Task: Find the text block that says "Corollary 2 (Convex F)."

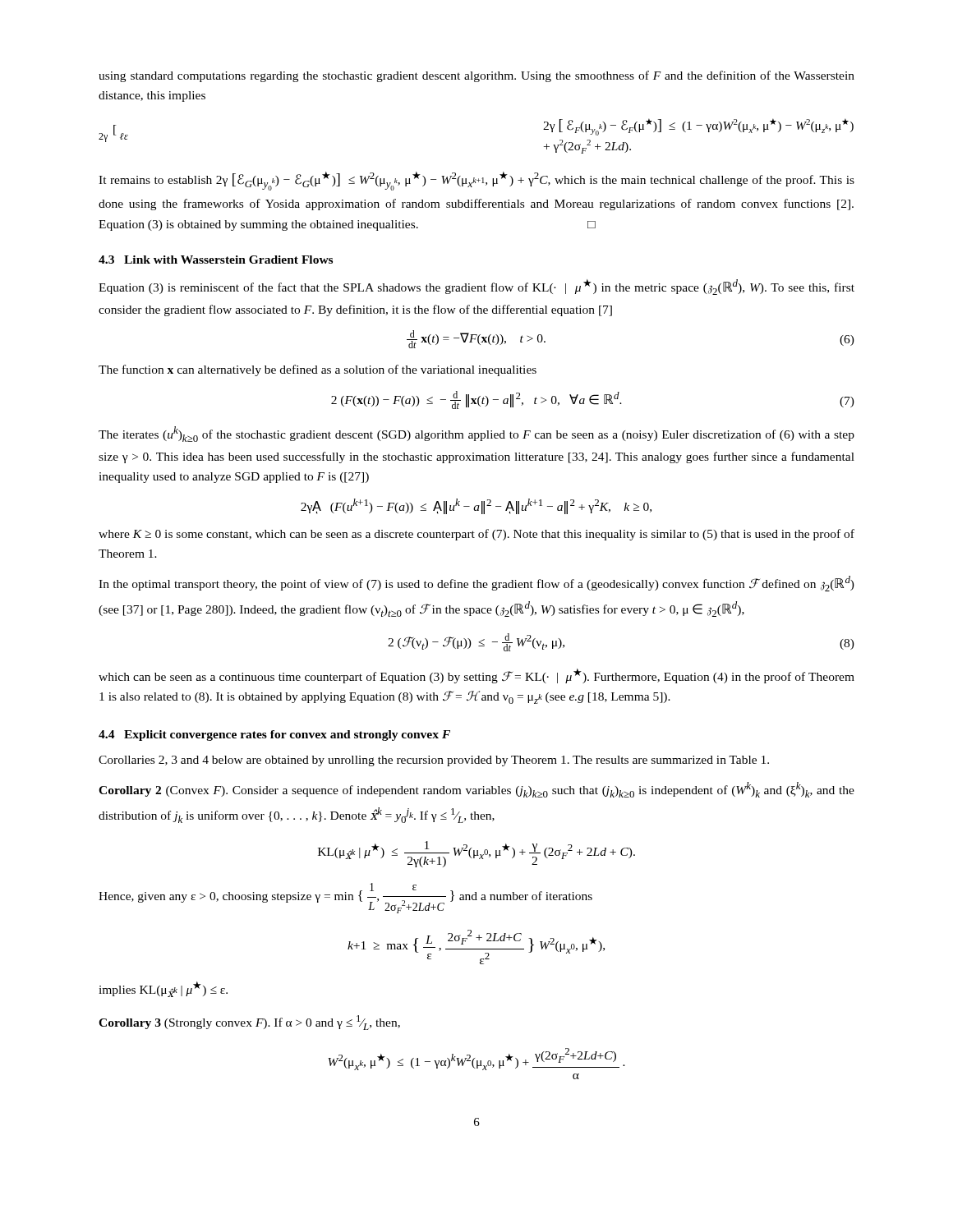Action: click(x=476, y=803)
